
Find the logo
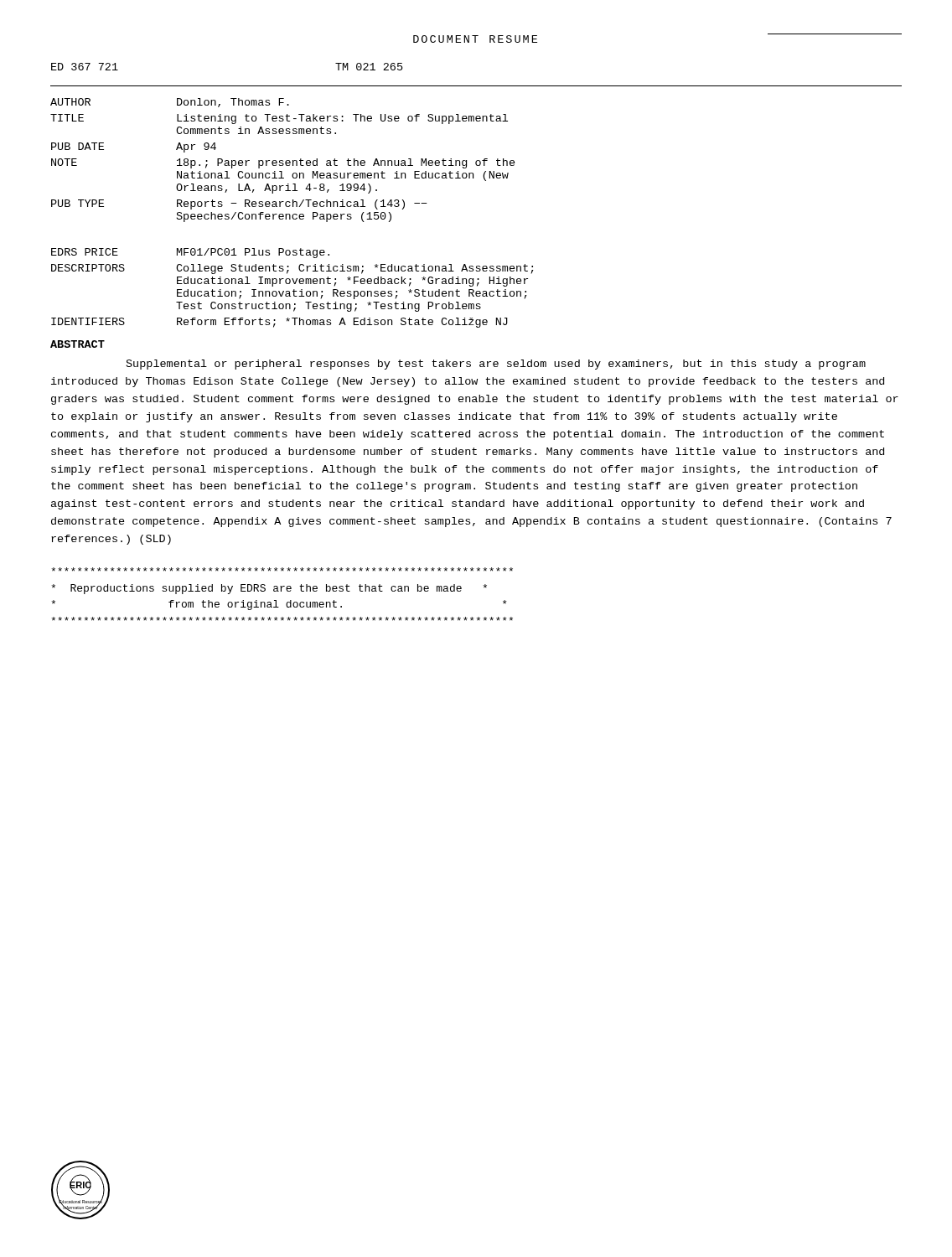point(80,1190)
